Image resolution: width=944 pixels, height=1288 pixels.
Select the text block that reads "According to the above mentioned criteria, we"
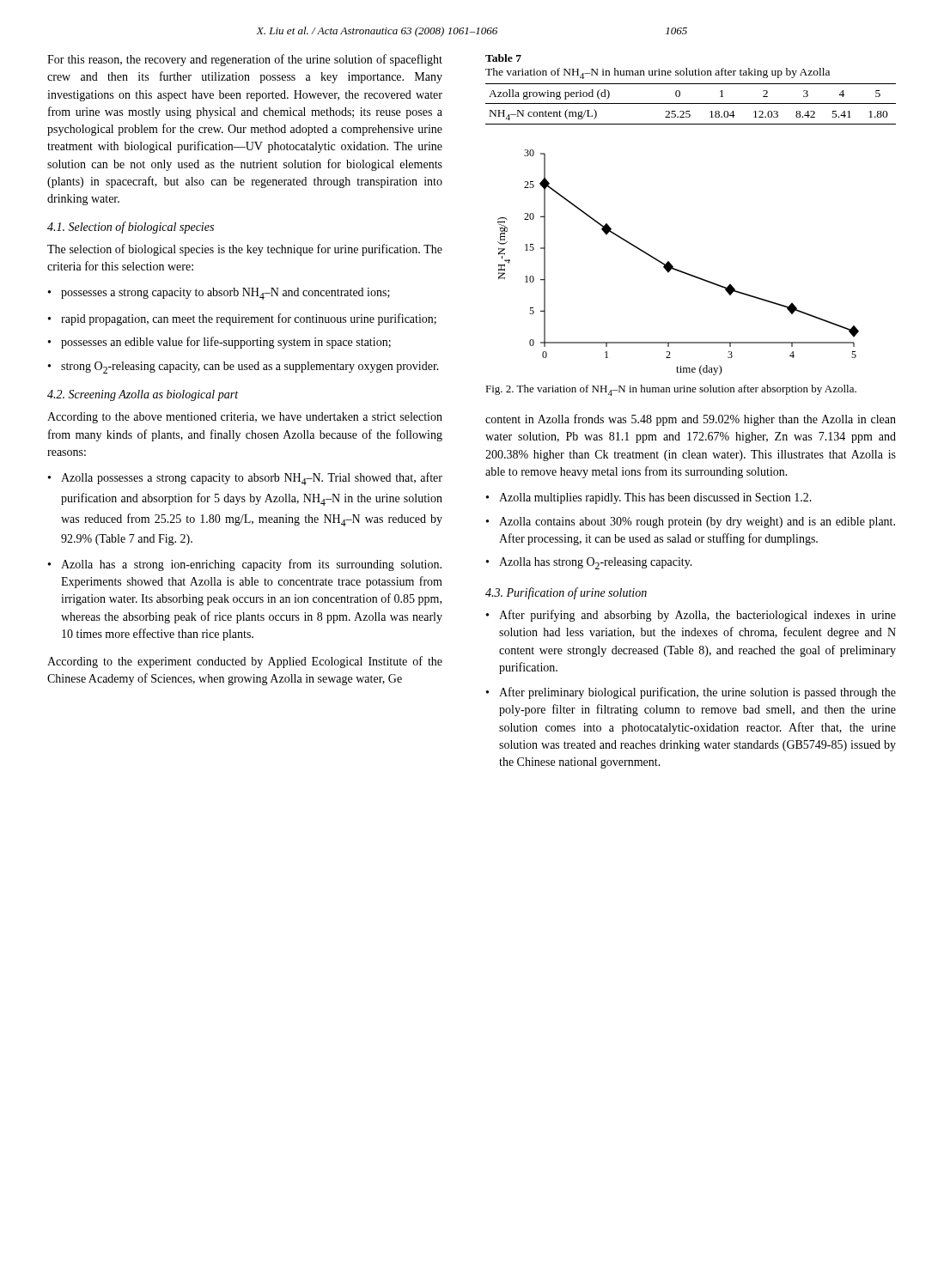(245, 435)
